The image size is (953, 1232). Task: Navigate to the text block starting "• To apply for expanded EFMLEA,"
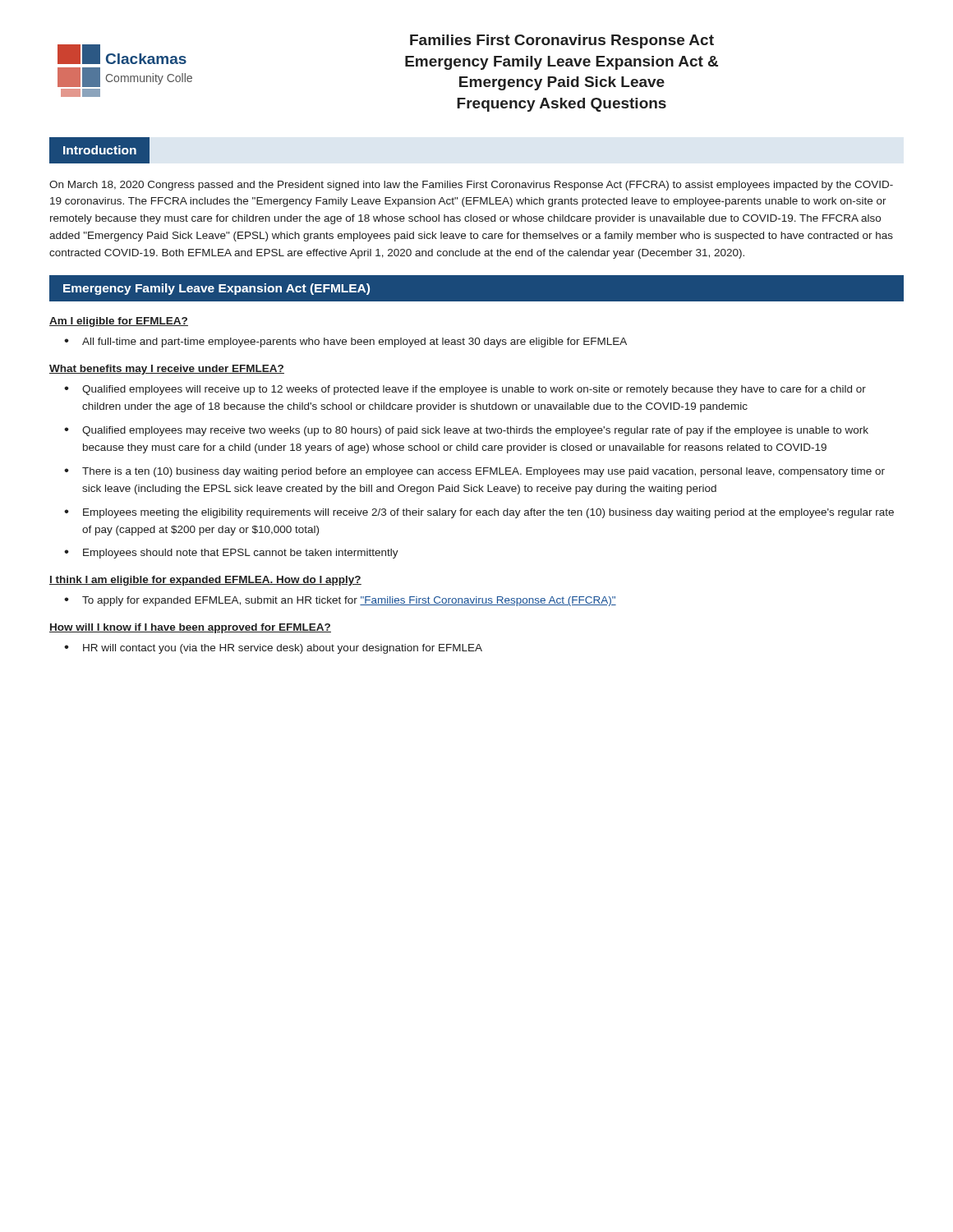pyautogui.click(x=484, y=601)
